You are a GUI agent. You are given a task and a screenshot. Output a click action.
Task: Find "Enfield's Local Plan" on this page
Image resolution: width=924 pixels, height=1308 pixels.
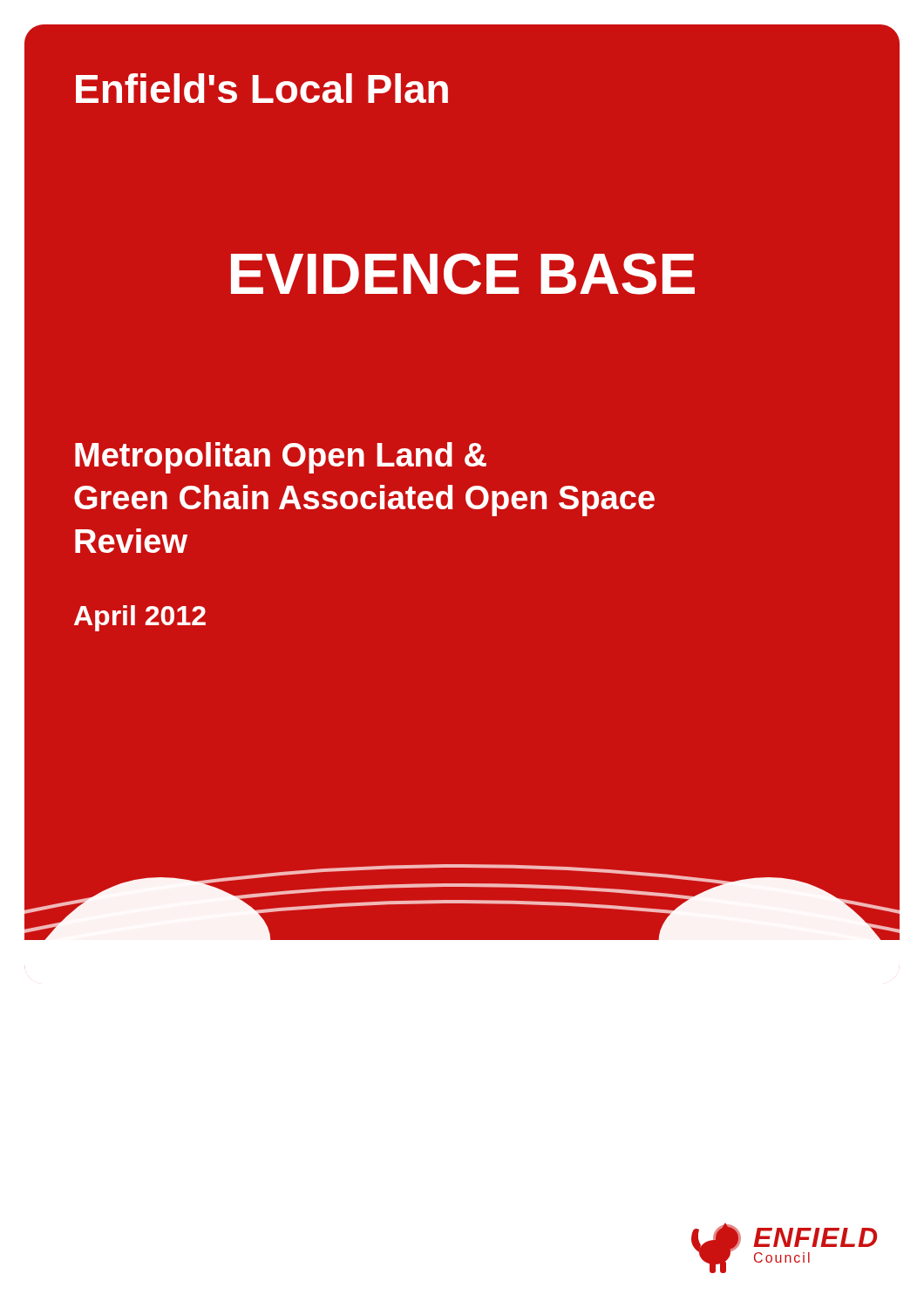pyautogui.click(x=262, y=89)
